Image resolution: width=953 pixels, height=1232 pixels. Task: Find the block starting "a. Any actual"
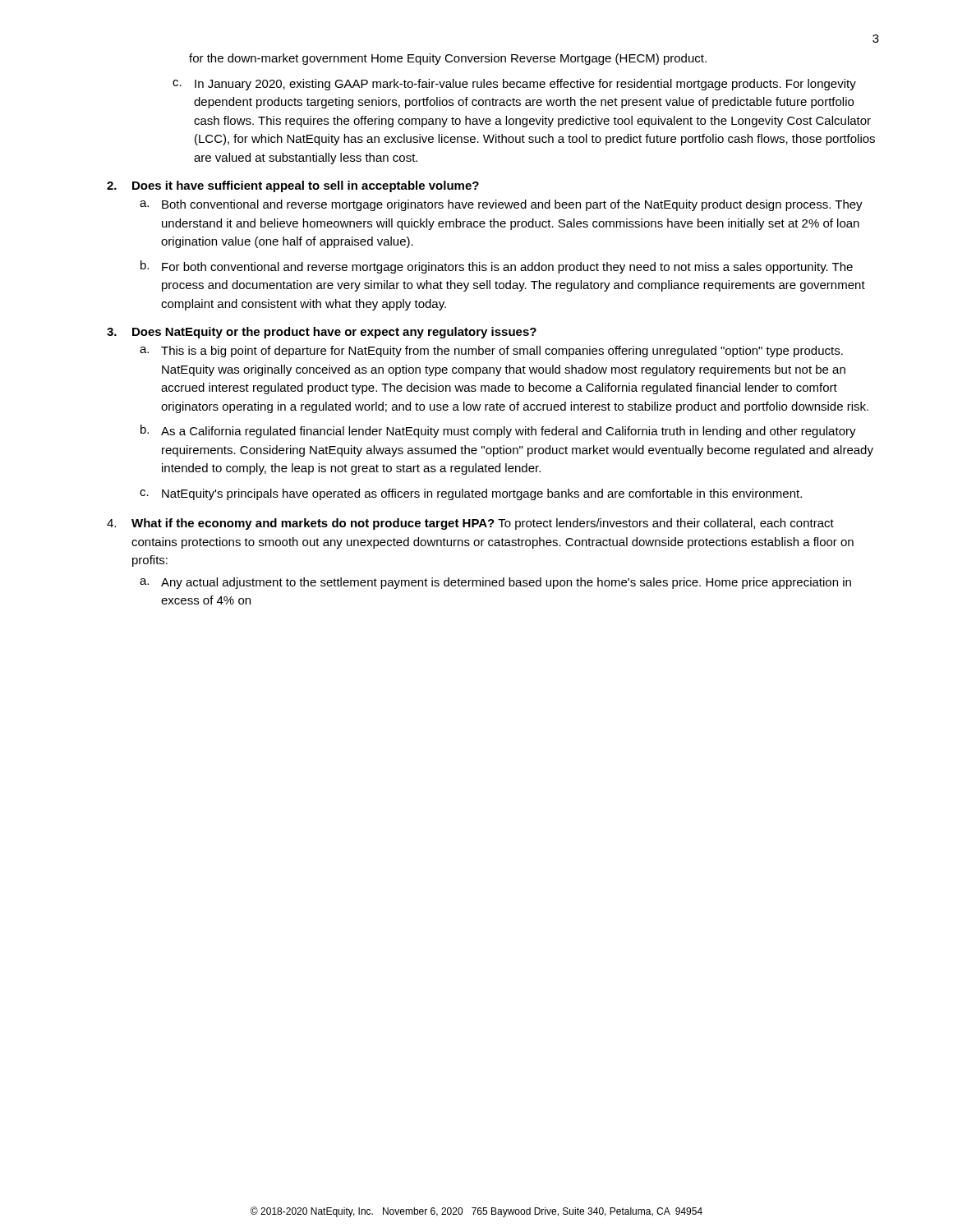coord(509,591)
